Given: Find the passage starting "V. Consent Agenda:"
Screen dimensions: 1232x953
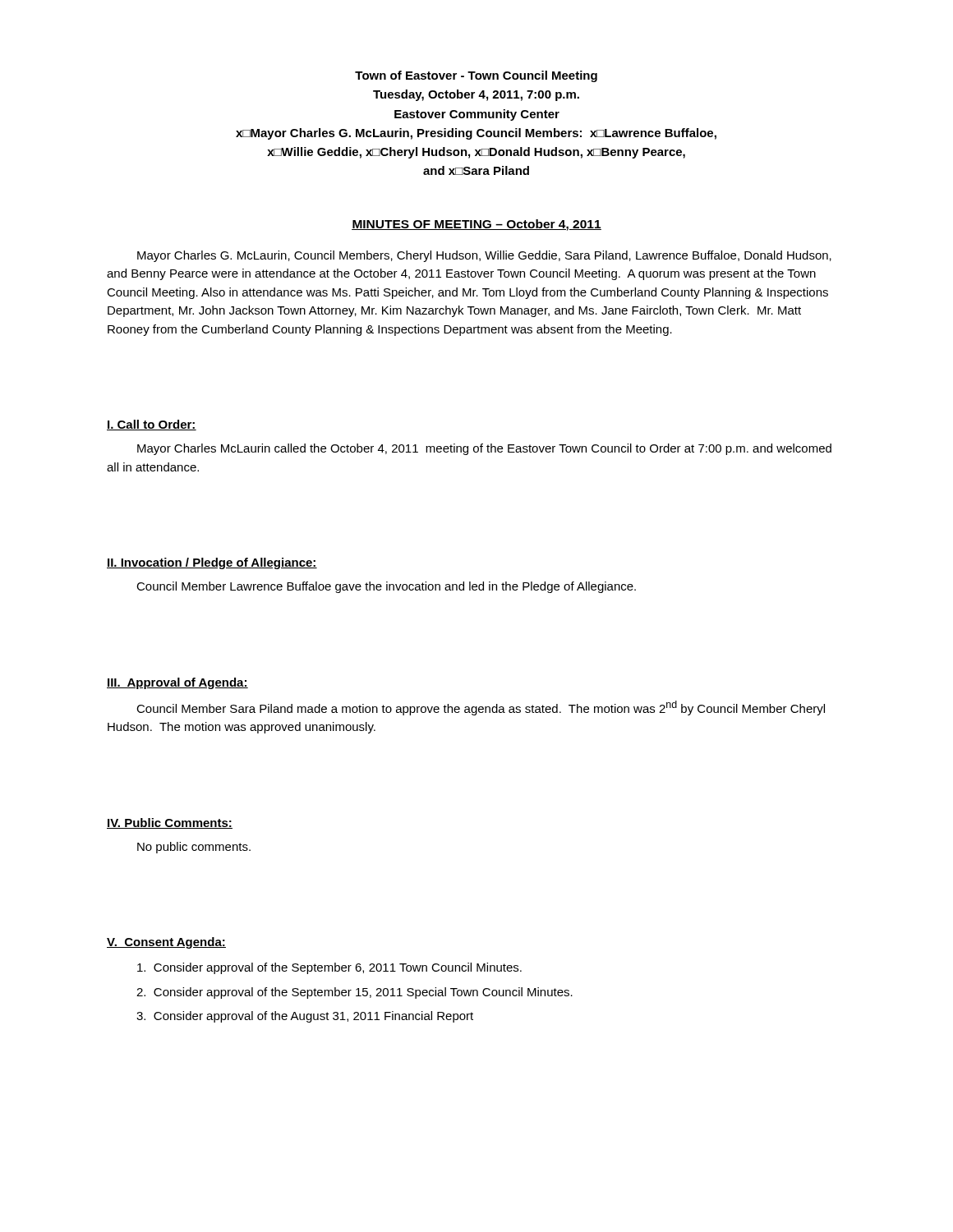Looking at the screenshot, I should click(166, 942).
